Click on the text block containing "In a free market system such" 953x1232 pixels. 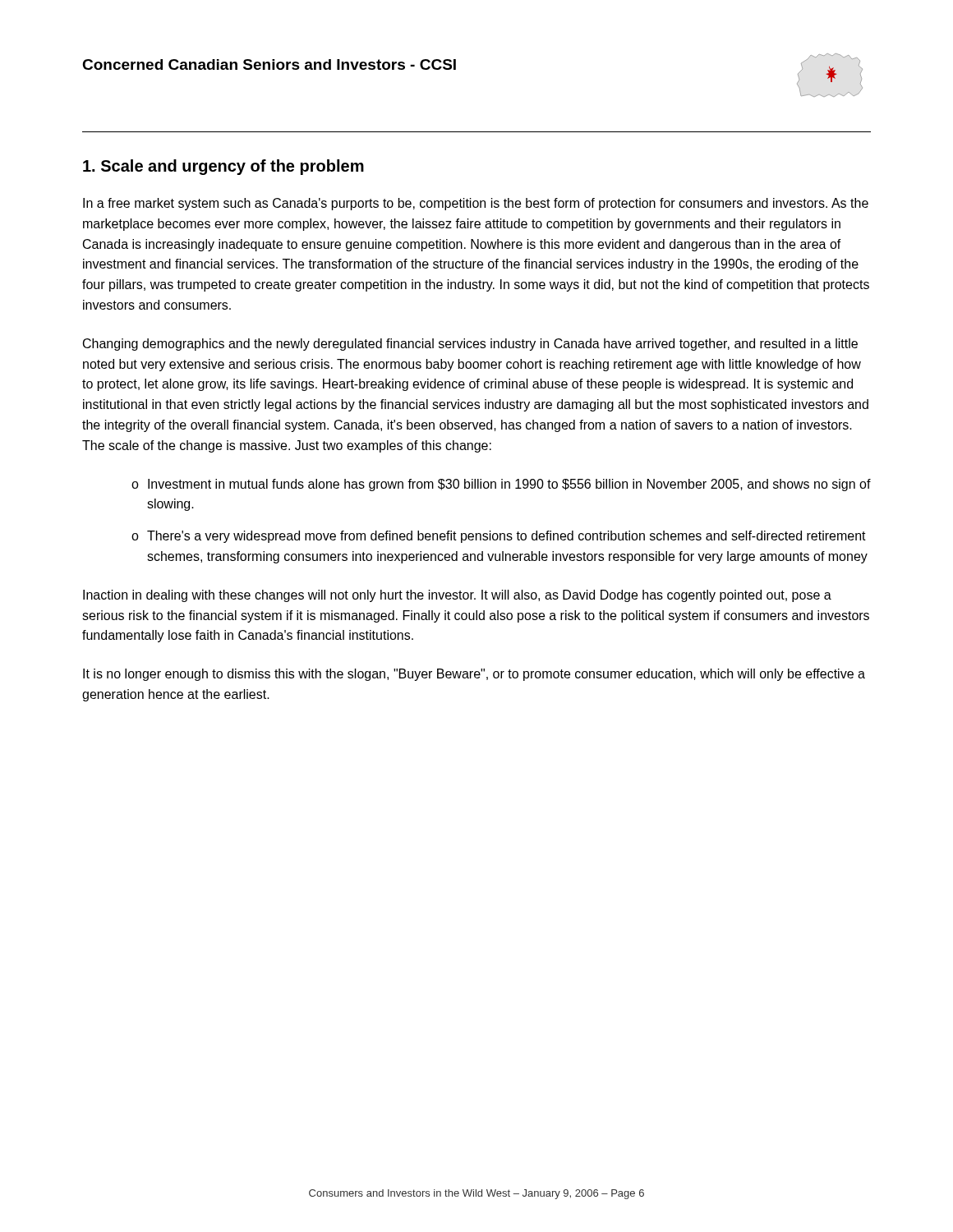click(x=476, y=255)
